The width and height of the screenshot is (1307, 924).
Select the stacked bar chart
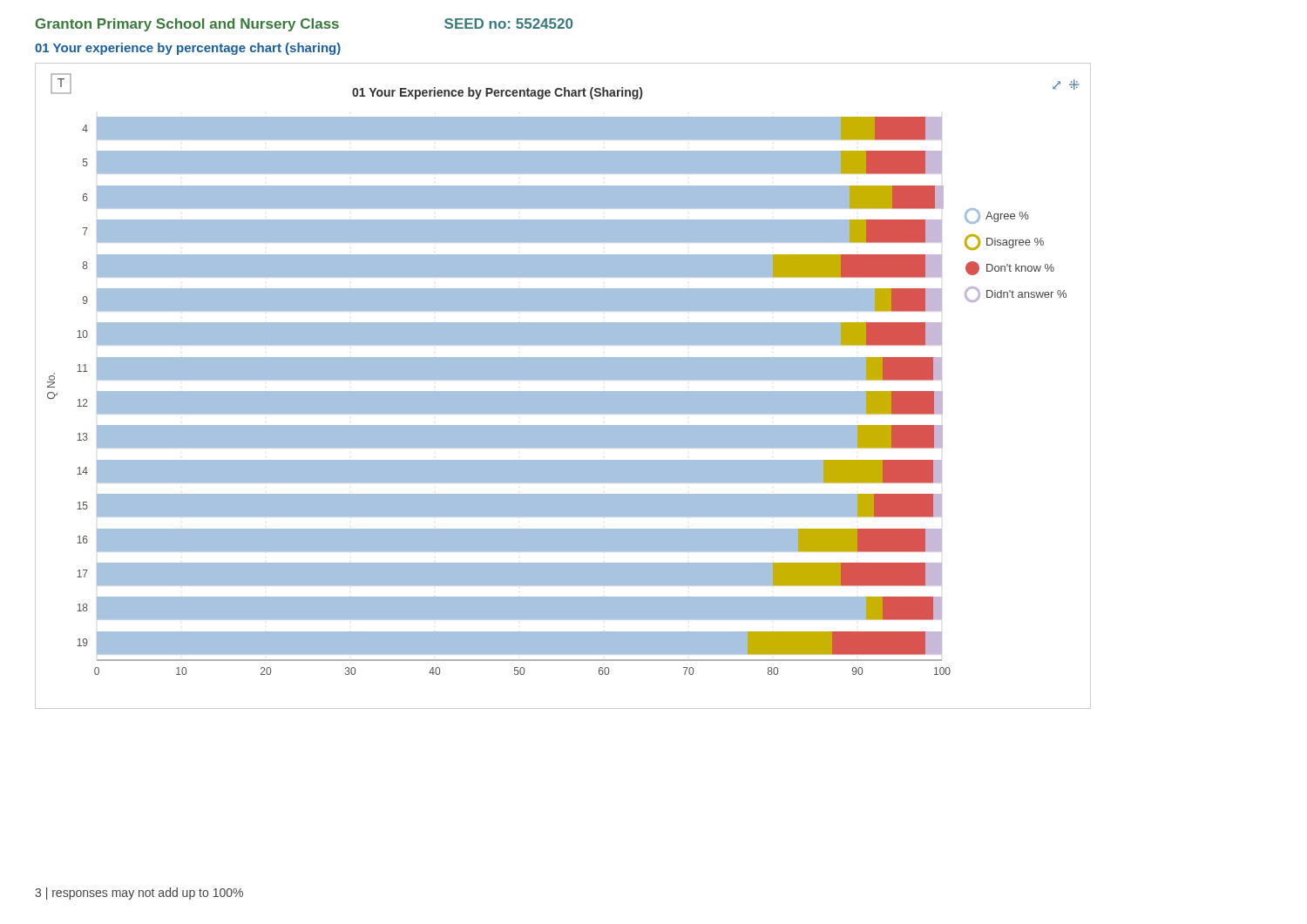pyautogui.click(x=563, y=386)
